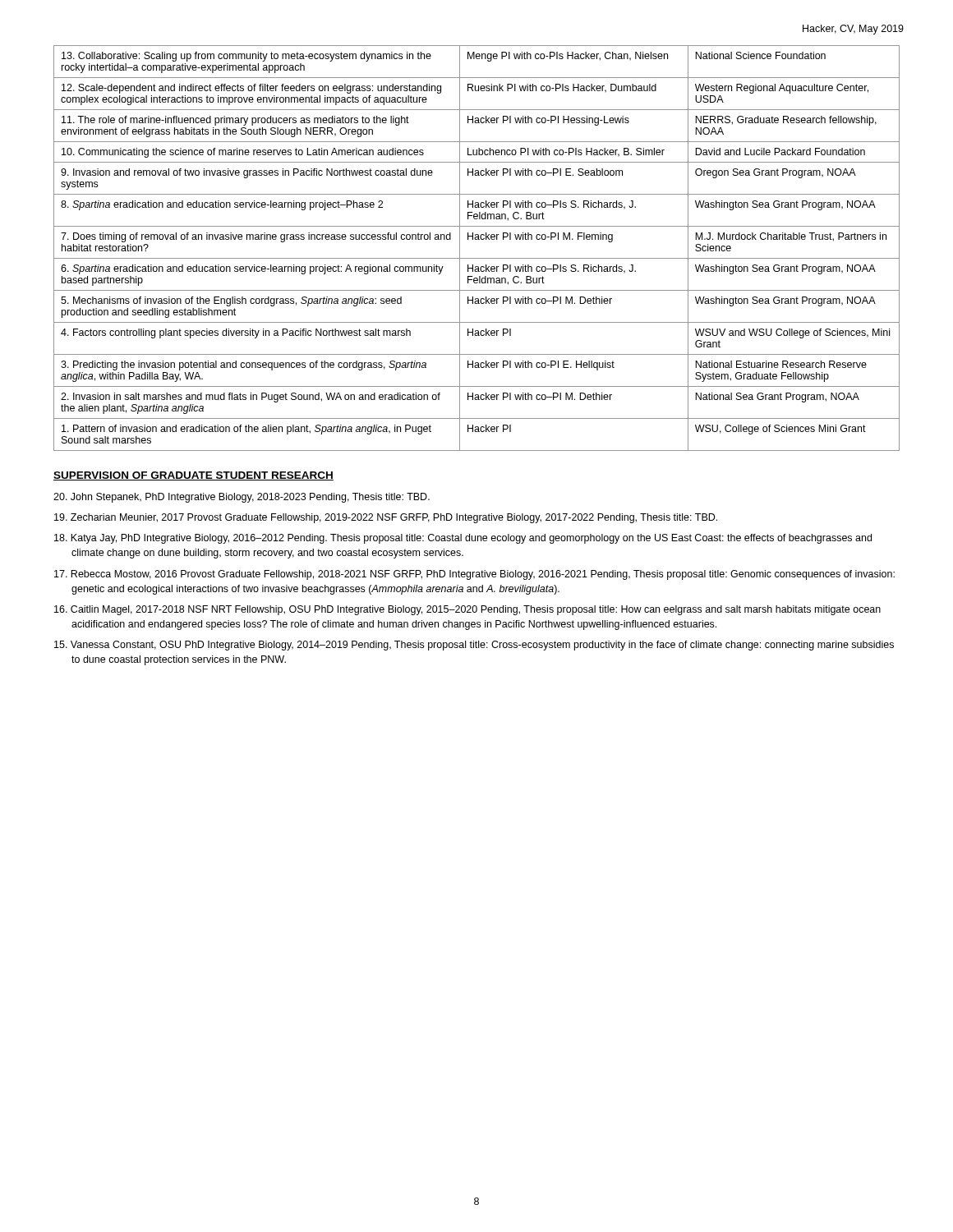953x1232 pixels.
Task: Point to the element starting "16. Caitlin Magel, 2017-2018 NSF NRT Fellowship,"
Action: 467,617
